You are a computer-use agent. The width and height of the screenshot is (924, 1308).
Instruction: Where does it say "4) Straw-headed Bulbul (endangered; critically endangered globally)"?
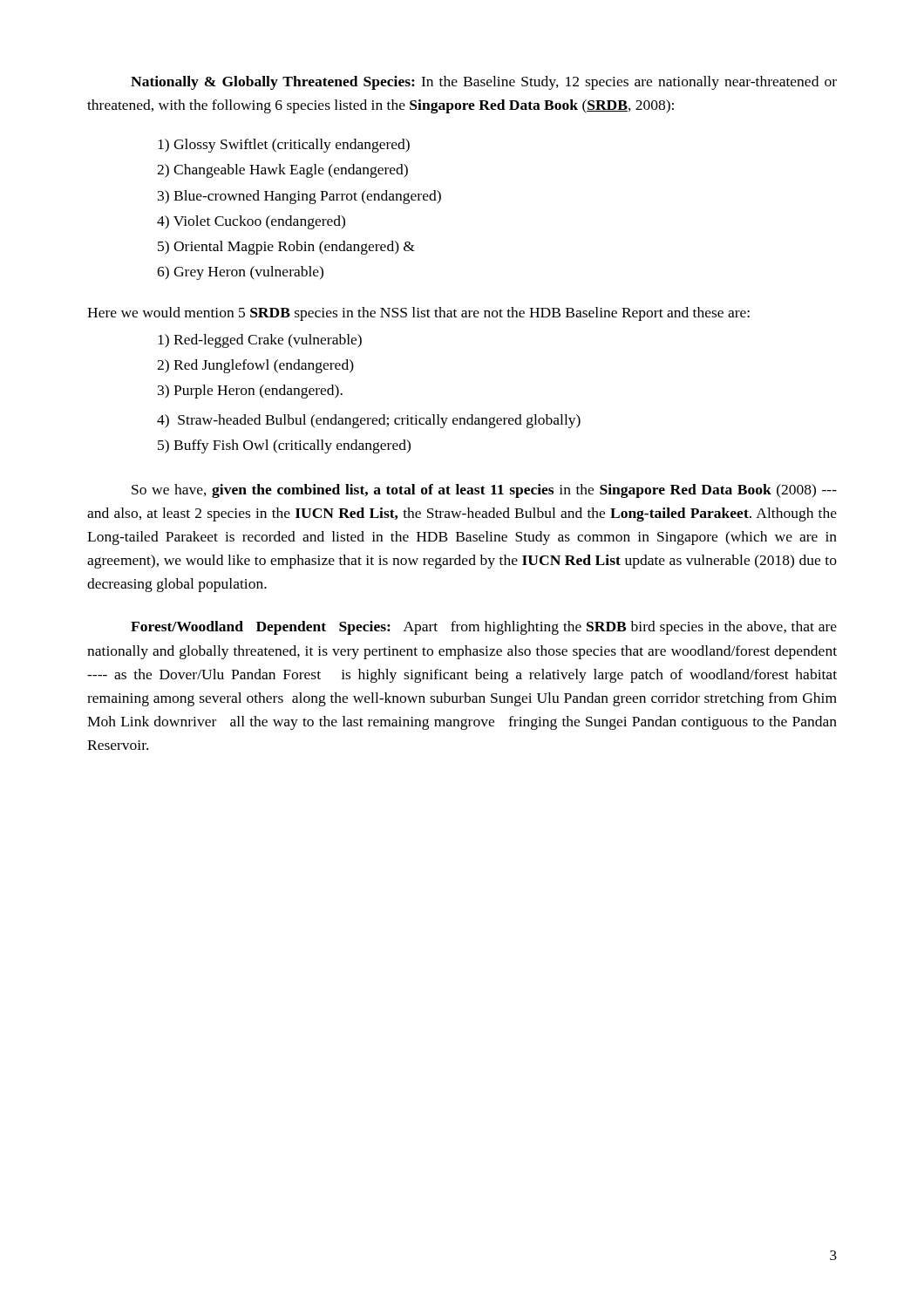(x=369, y=419)
